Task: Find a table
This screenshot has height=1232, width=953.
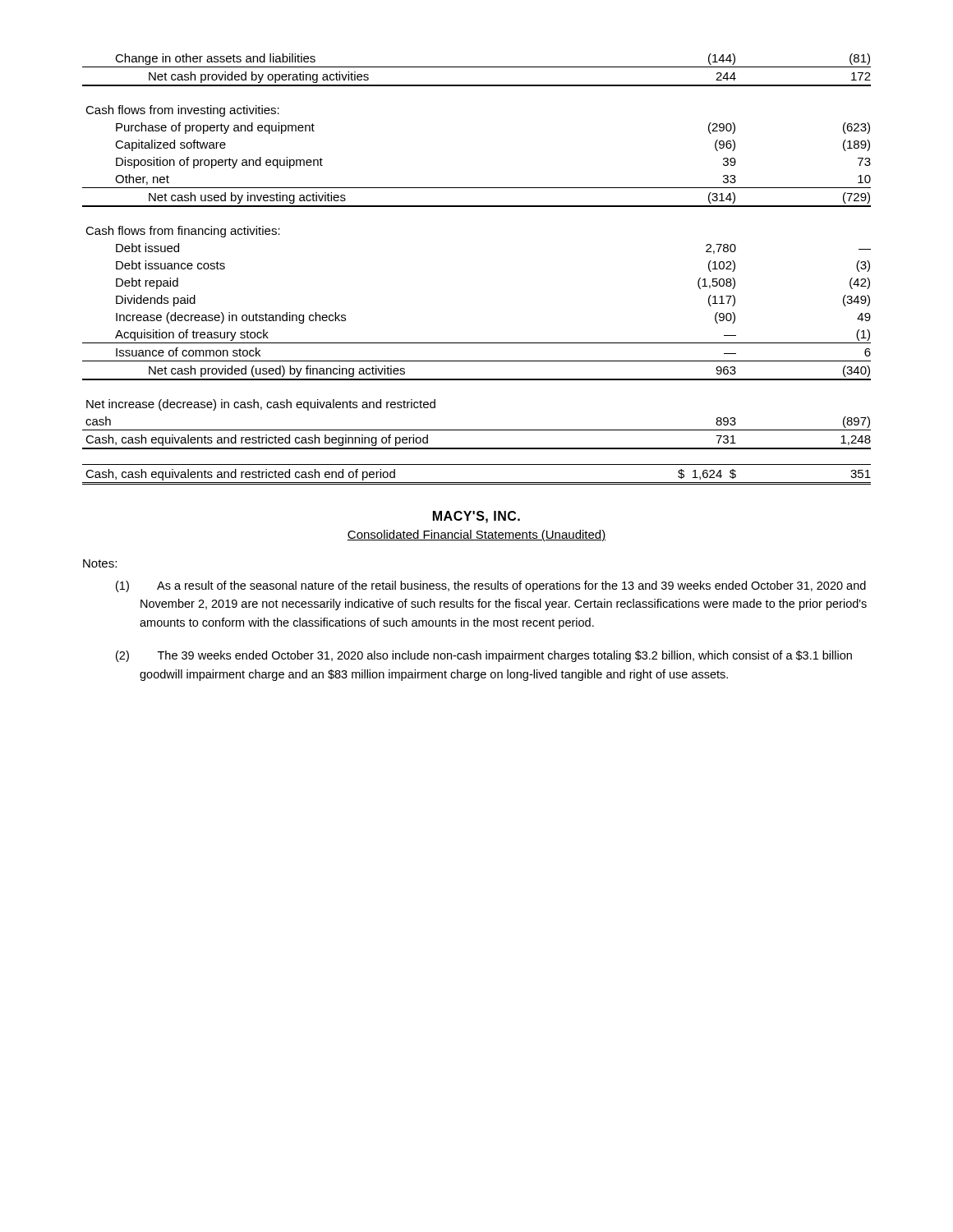Action: point(476,267)
